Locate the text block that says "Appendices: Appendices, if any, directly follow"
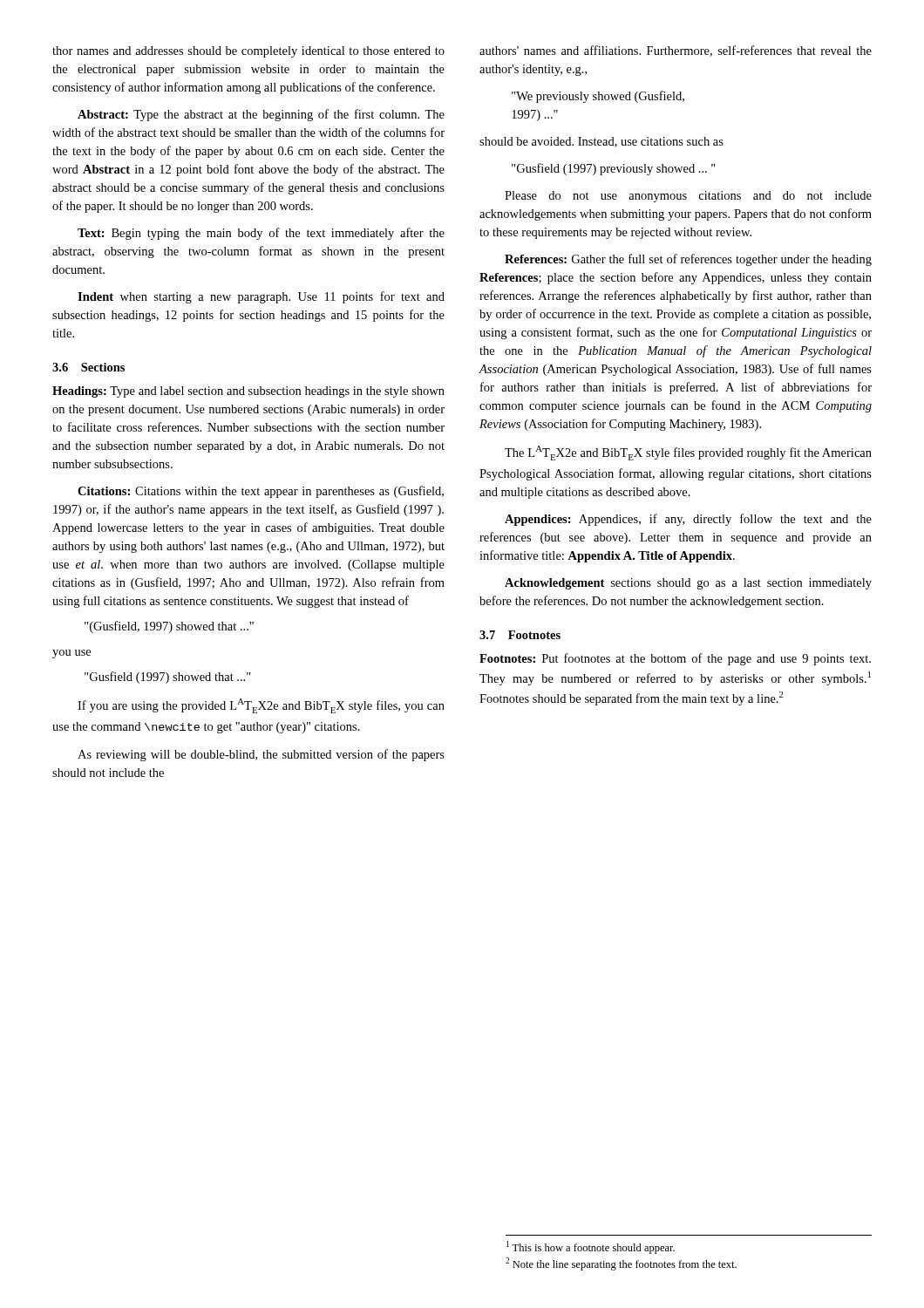The width and height of the screenshot is (924, 1308). click(x=676, y=537)
